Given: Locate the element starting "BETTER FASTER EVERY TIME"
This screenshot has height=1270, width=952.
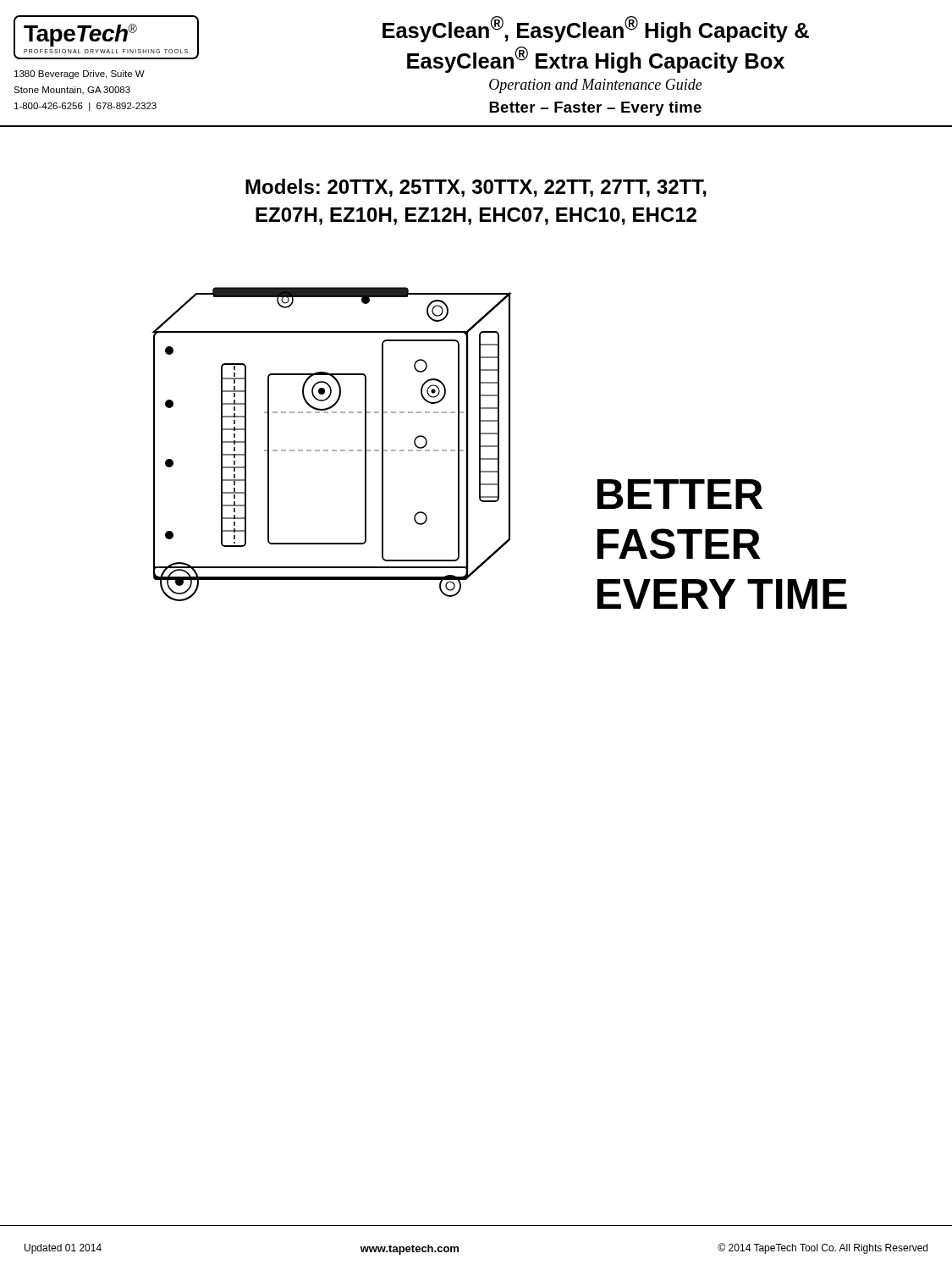Looking at the screenshot, I should pyautogui.click(x=721, y=545).
